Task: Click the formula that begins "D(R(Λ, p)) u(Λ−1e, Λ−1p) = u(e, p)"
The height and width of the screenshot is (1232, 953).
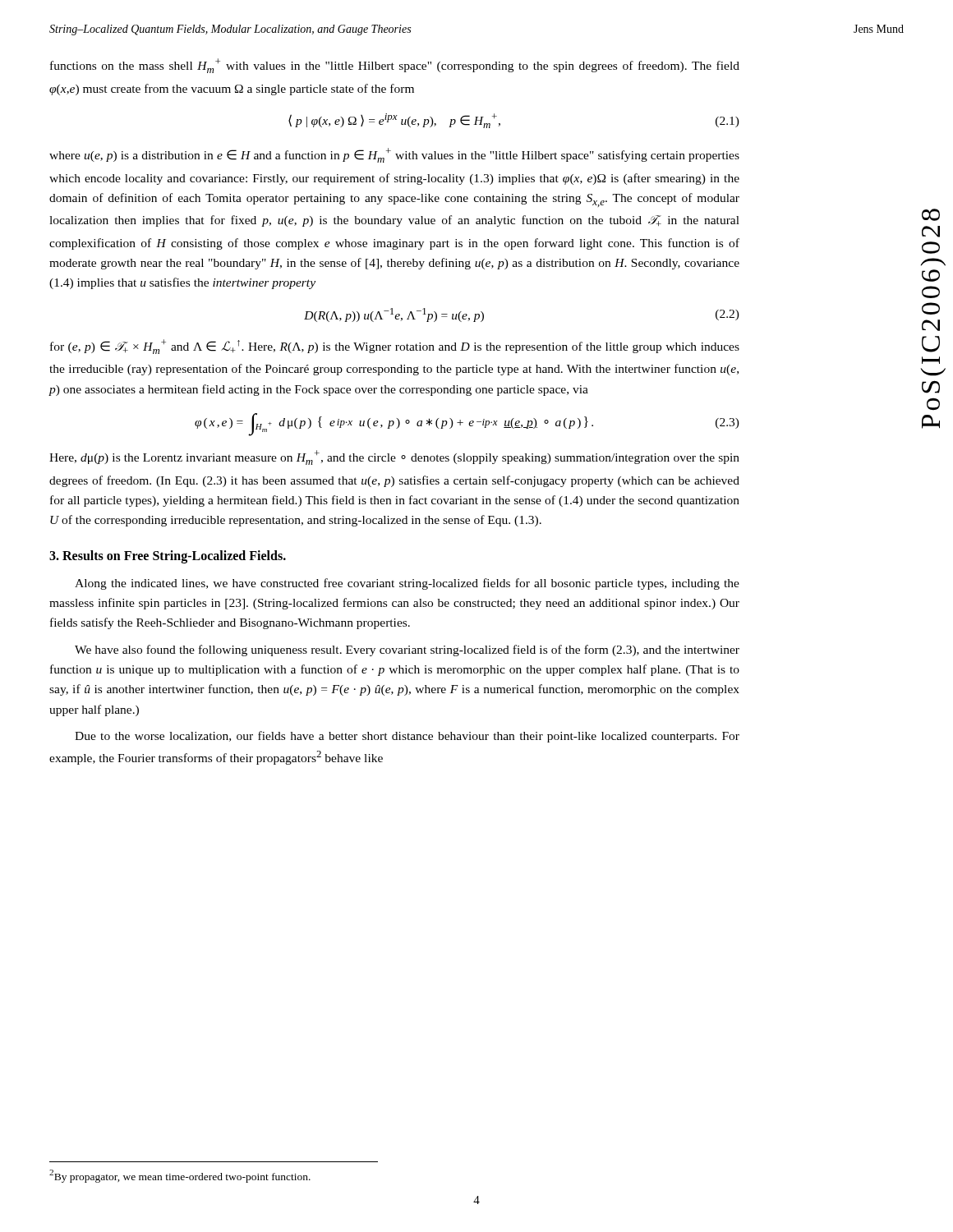Action: [391, 314]
